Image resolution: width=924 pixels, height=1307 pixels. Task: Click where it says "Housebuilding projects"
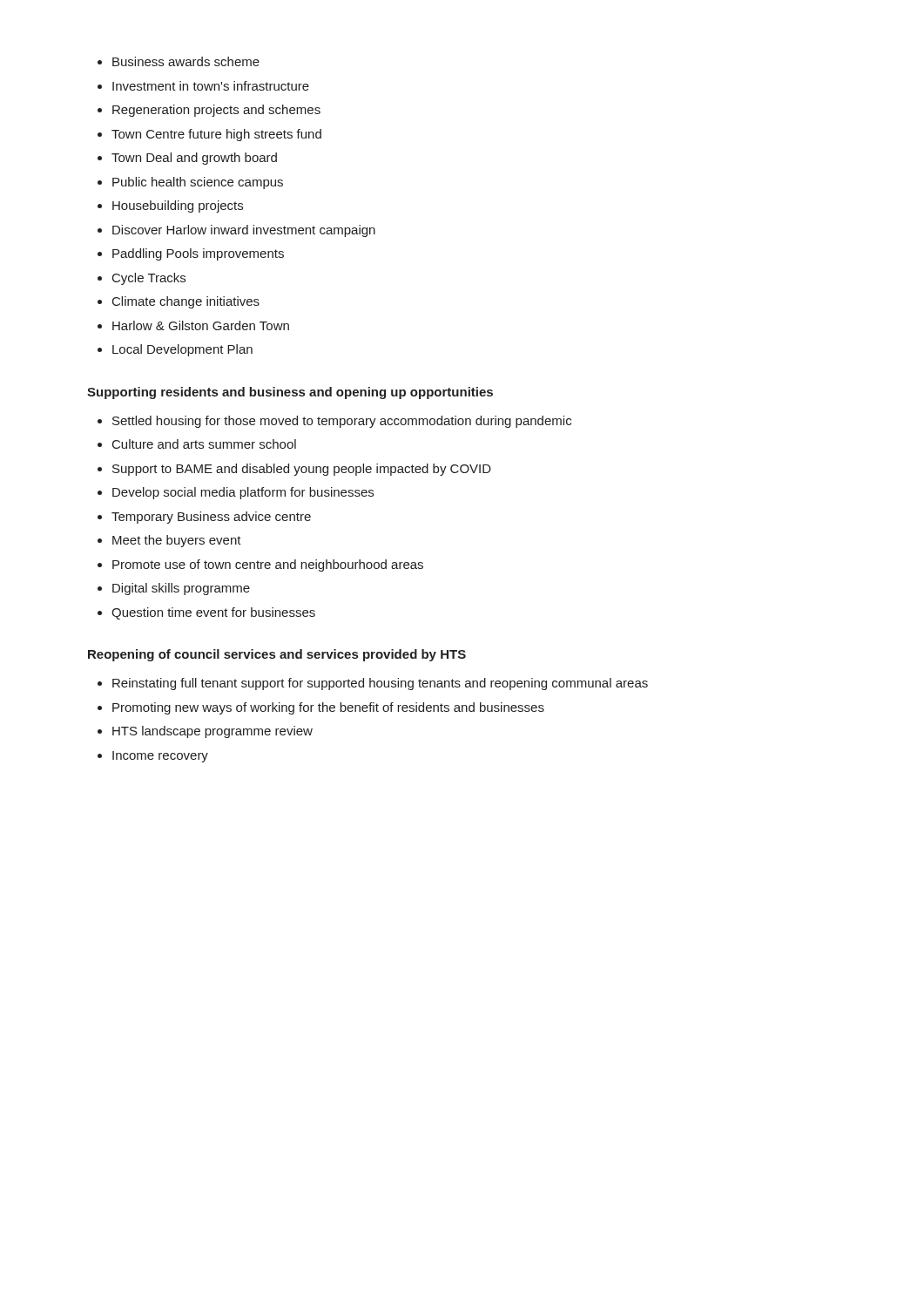tap(178, 205)
